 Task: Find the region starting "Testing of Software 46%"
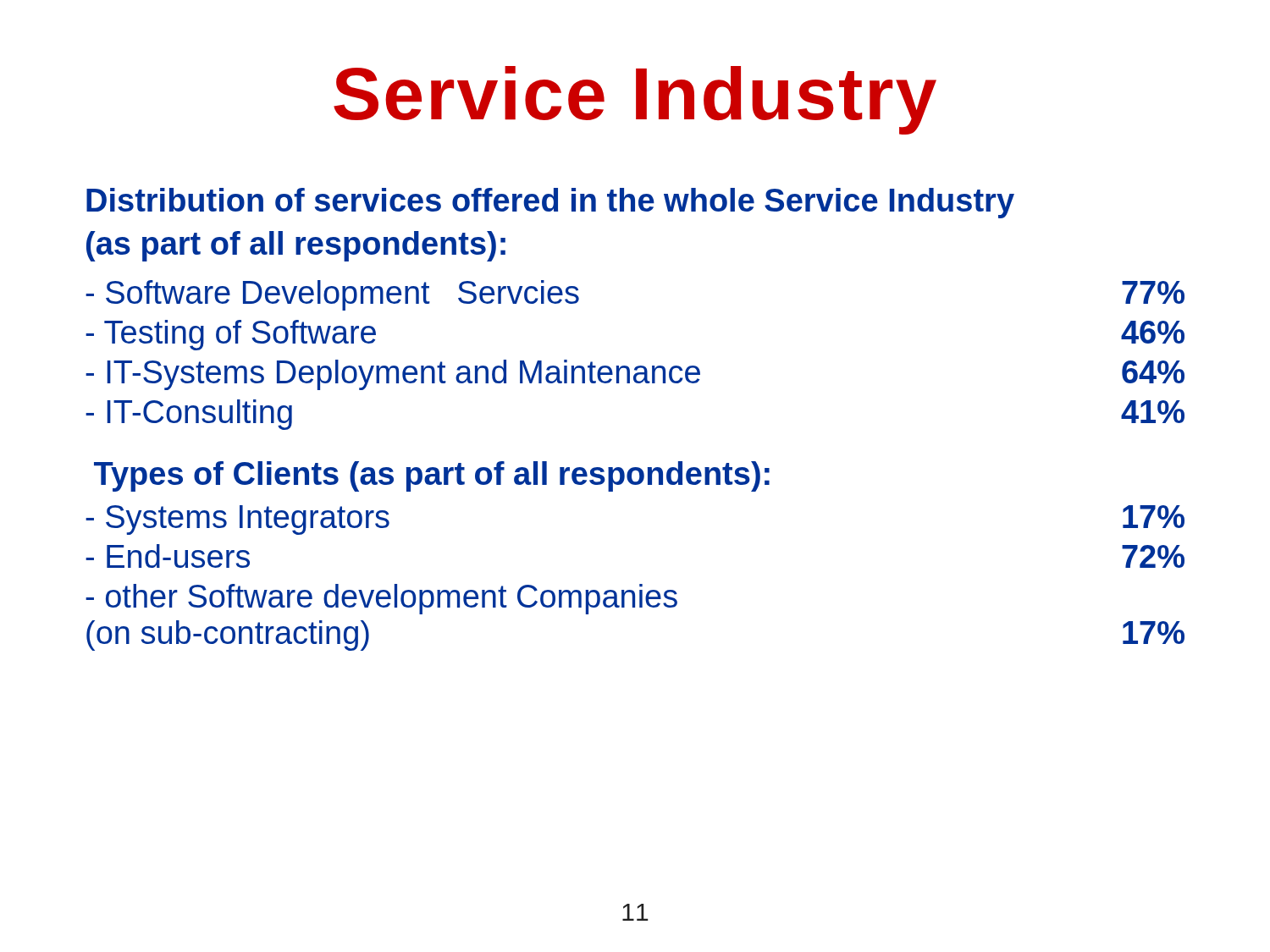(x=237, y=335)
